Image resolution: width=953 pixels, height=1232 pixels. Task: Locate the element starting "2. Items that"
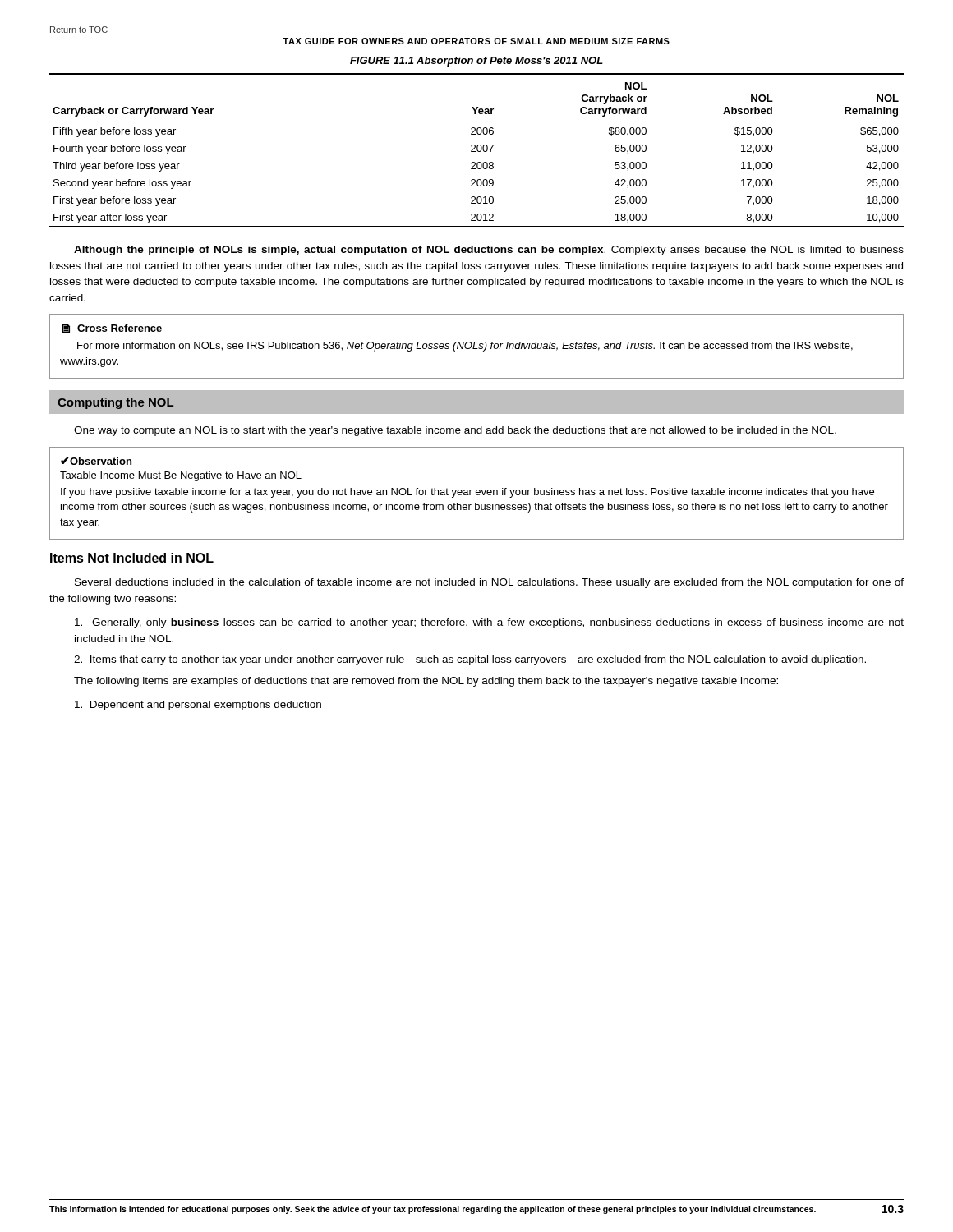point(470,659)
